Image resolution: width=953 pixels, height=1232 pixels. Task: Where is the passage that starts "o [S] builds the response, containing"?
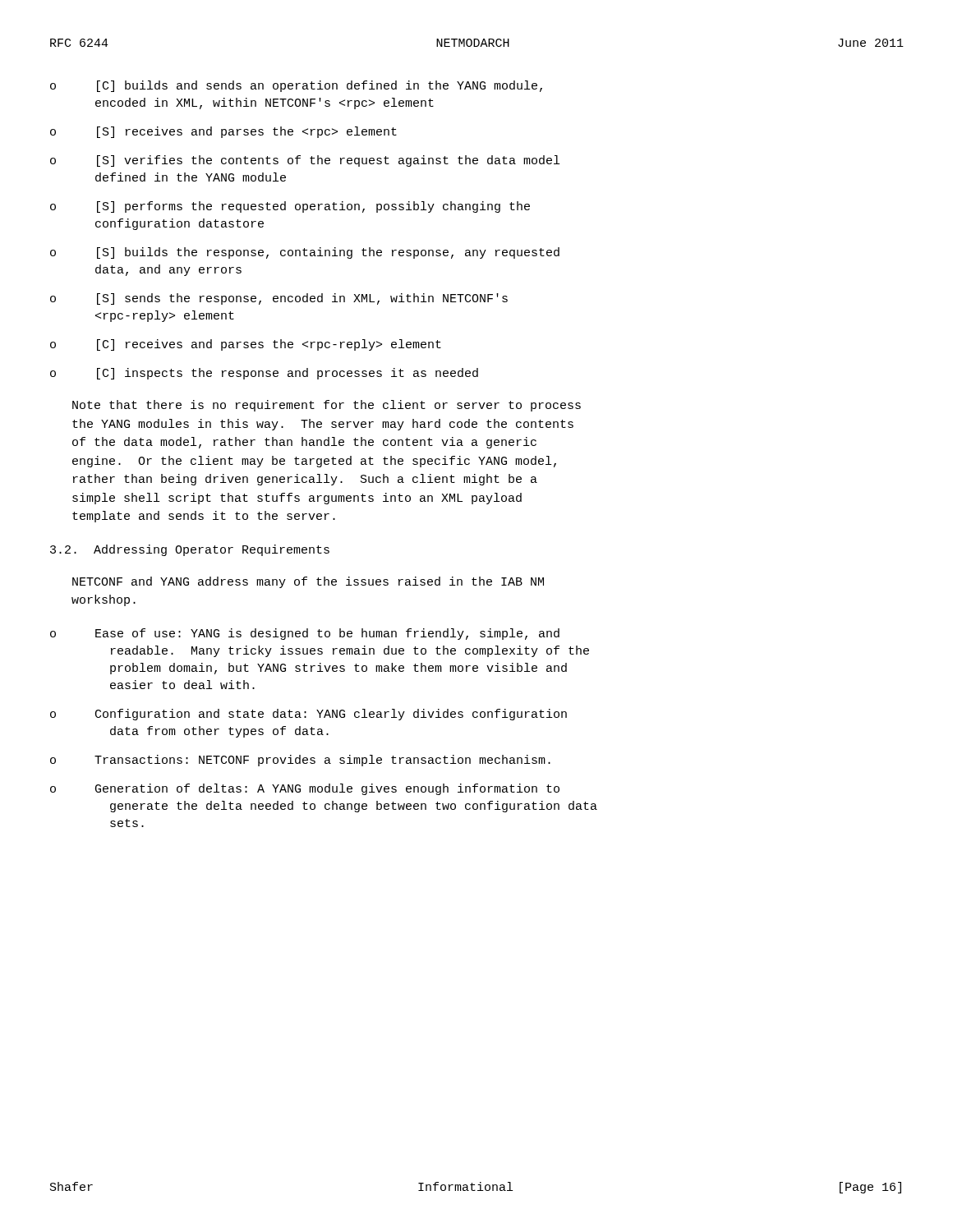[476, 262]
